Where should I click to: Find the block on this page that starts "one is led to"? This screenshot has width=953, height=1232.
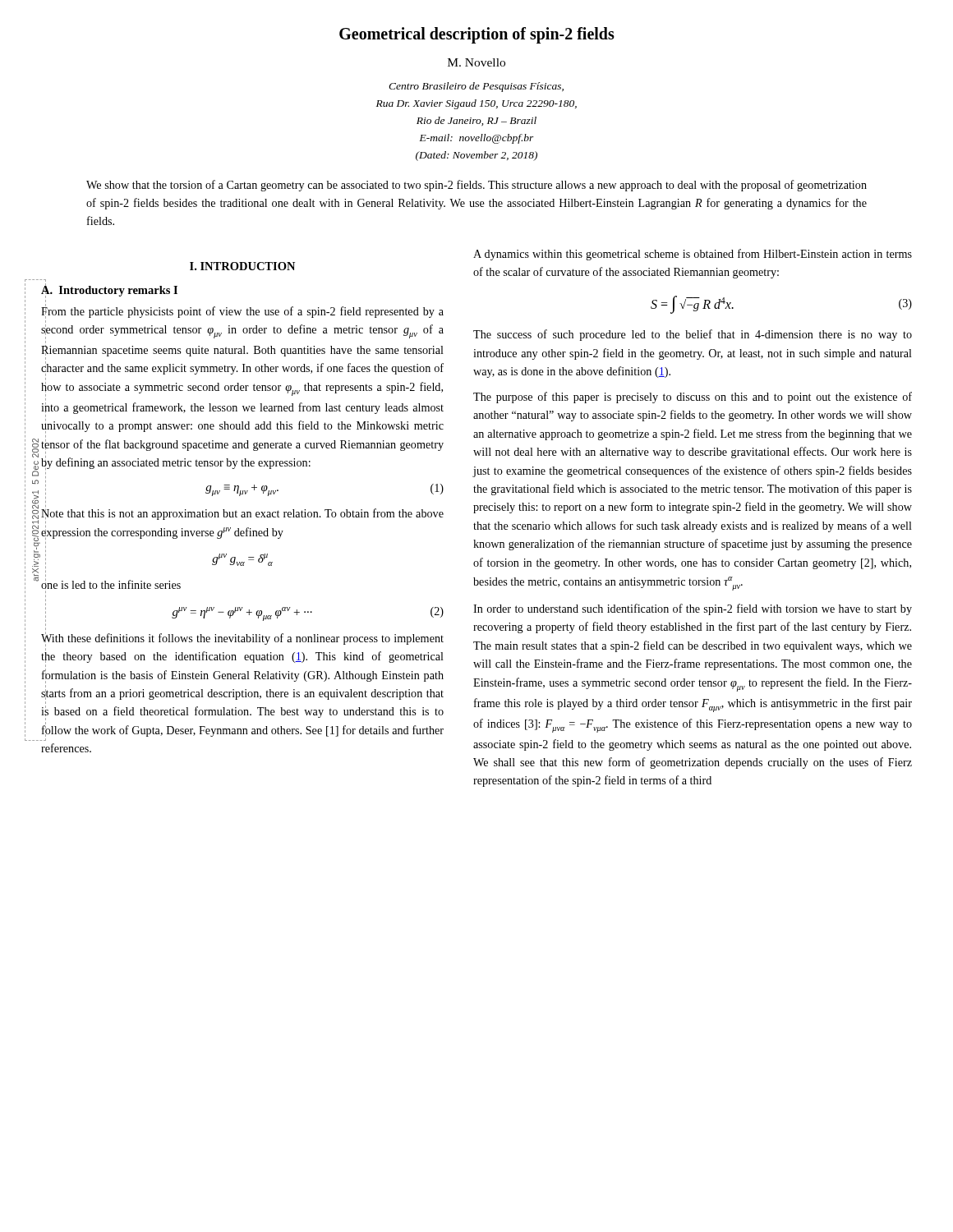click(111, 584)
